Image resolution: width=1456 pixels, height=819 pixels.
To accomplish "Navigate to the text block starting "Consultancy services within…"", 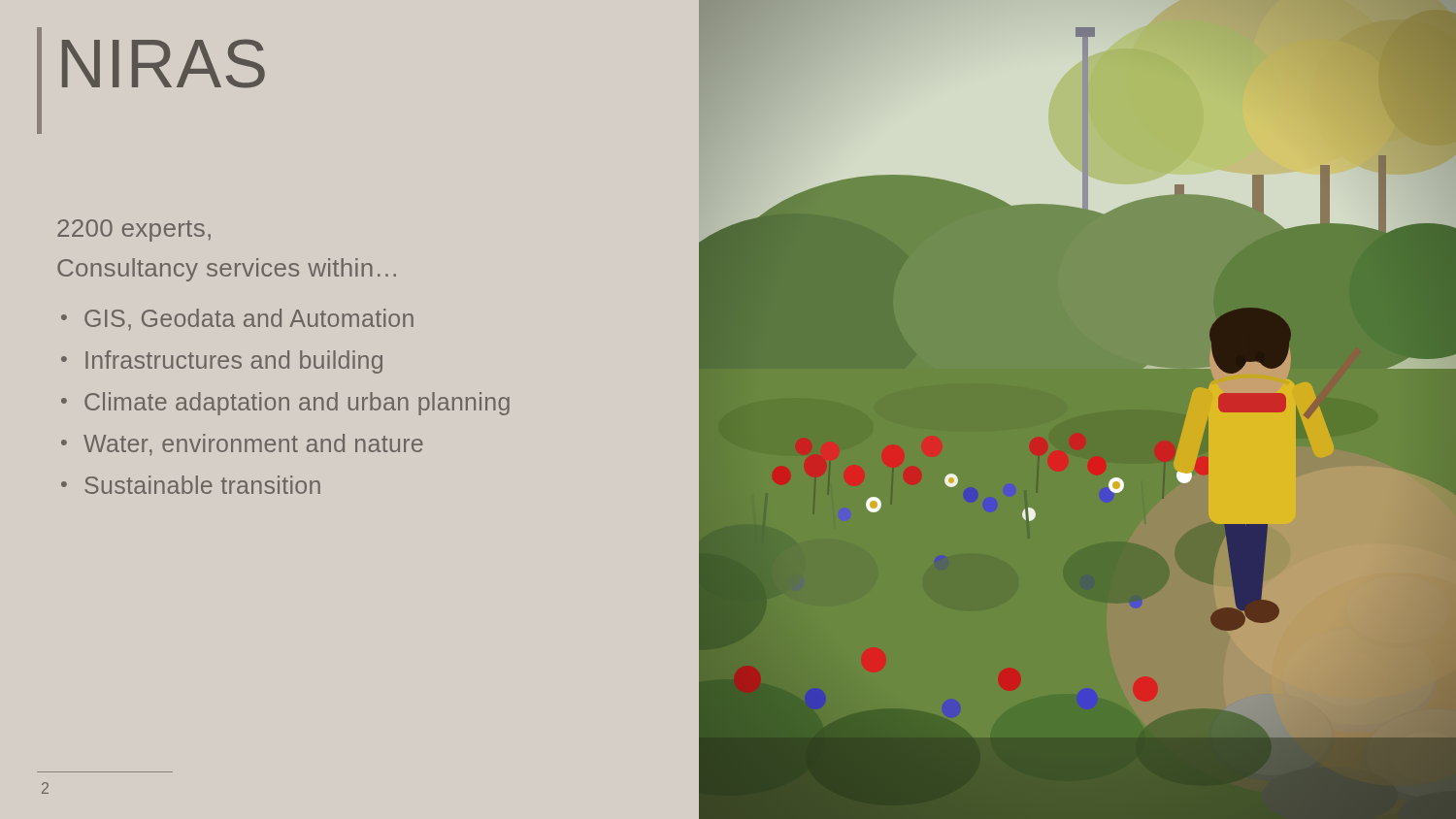I will (x=228, y=268).
